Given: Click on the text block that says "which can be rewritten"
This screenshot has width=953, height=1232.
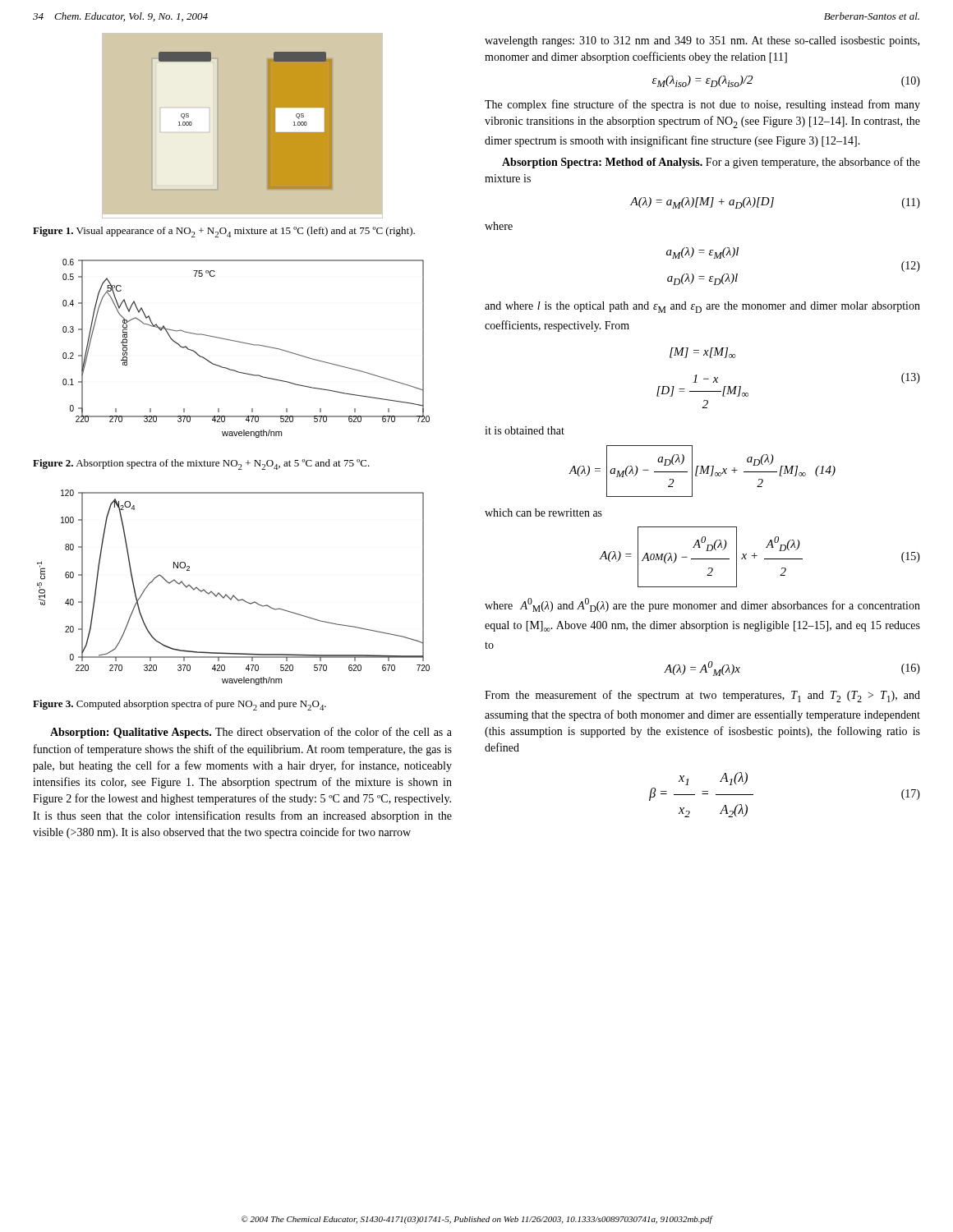Looking at the screenshot, I should click(x=543, y=513).
